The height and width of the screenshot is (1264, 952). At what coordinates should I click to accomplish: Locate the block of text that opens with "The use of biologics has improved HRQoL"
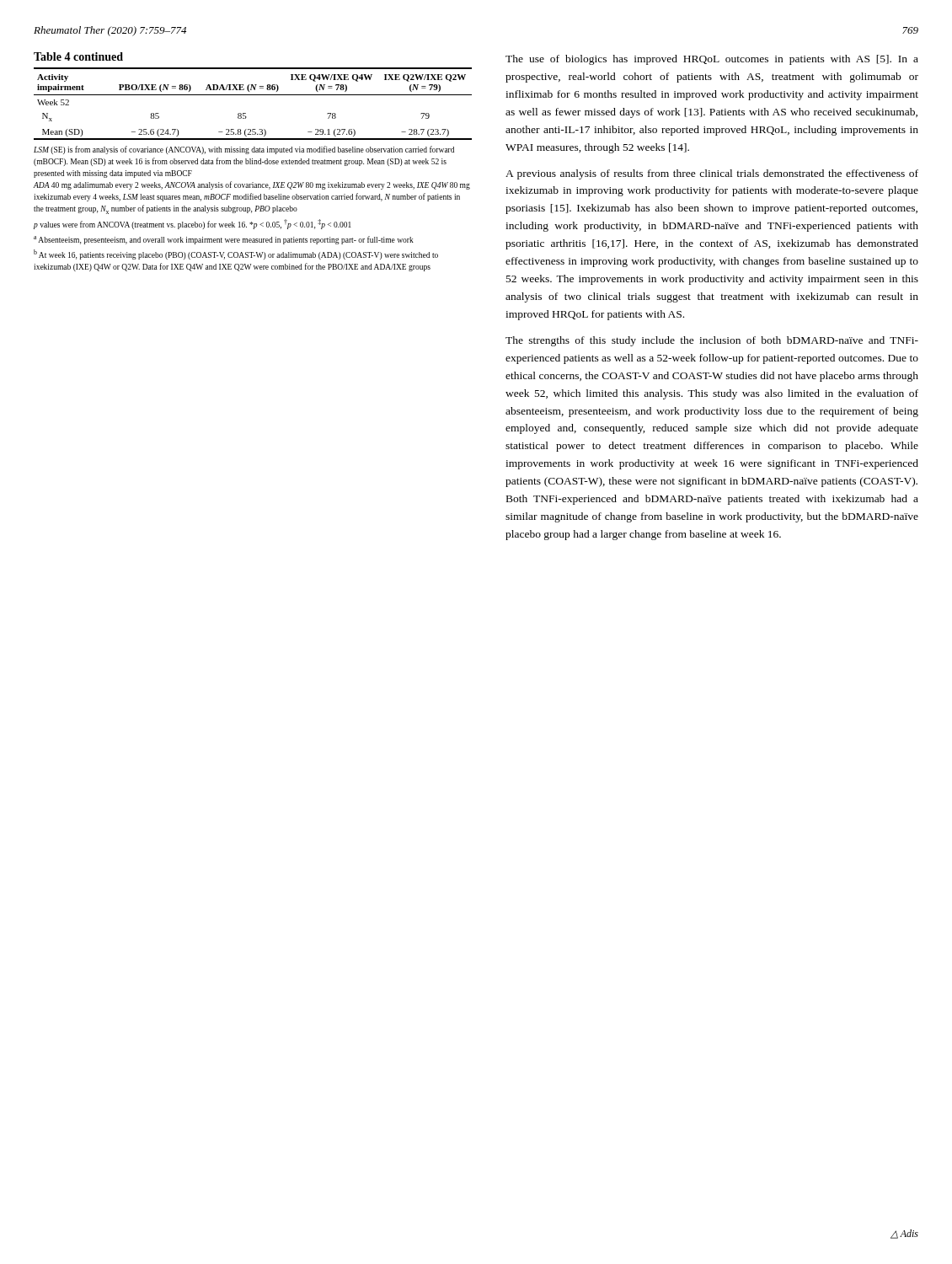(x=712, y=103)
